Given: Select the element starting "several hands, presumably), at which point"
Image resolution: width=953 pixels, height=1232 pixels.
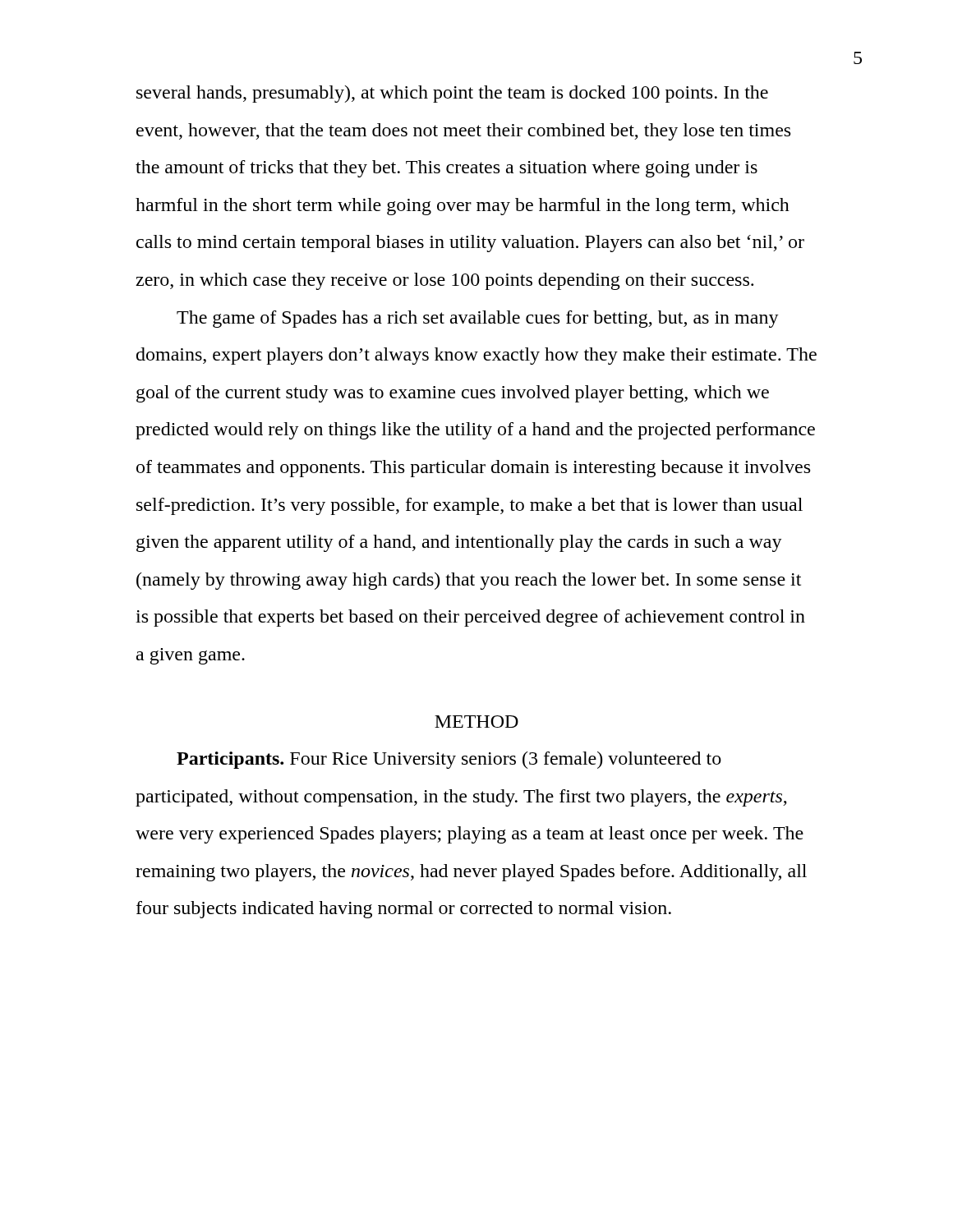Looking at the screenshot, I should tap(452, 94).
